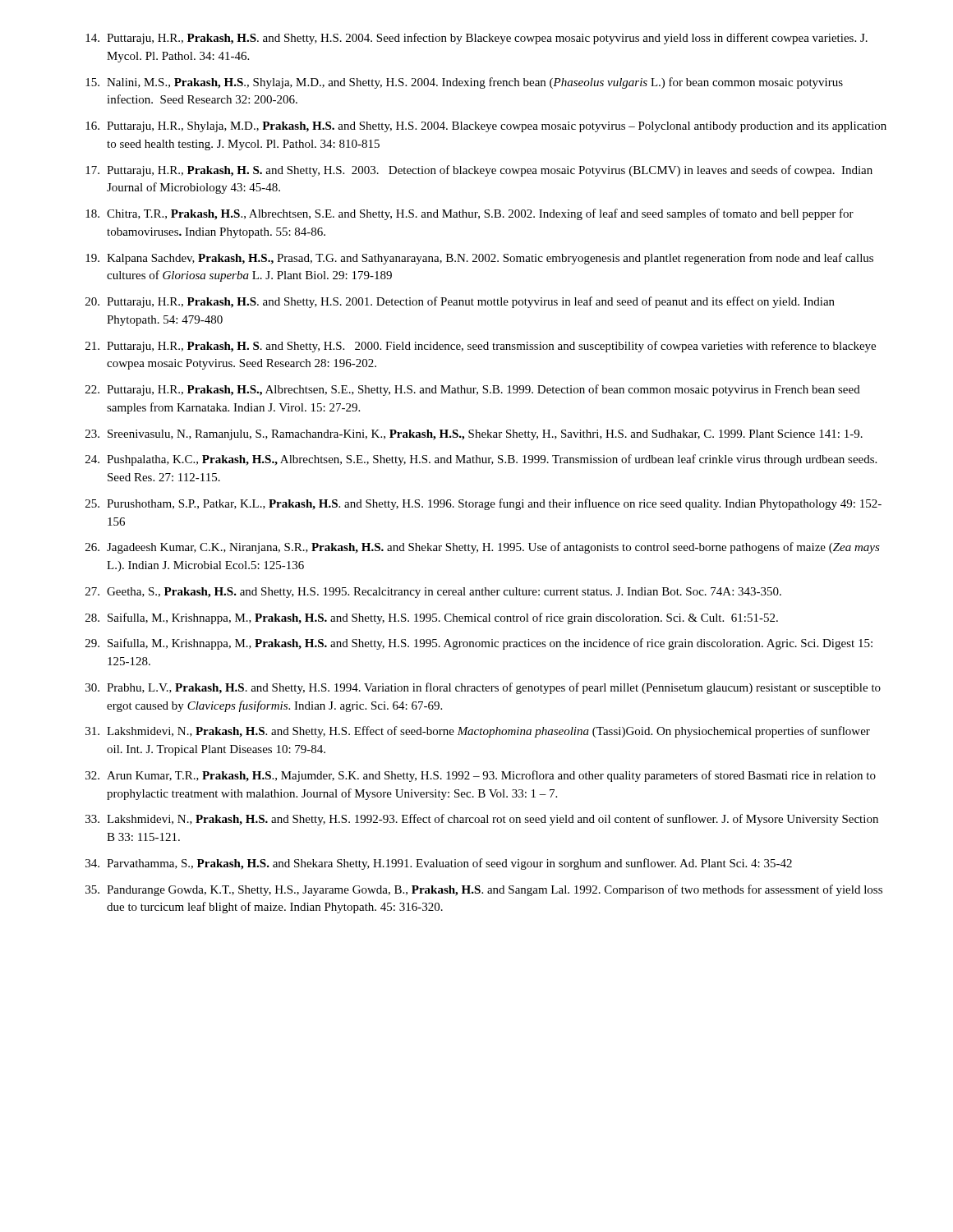Image resolution: width=953 pixels, height=1232 pixels.
Task: Where is the passage that starts "35. Pandurange Gowda, K.T., Shetty, H.S.,"?
Action: point(476,899)
